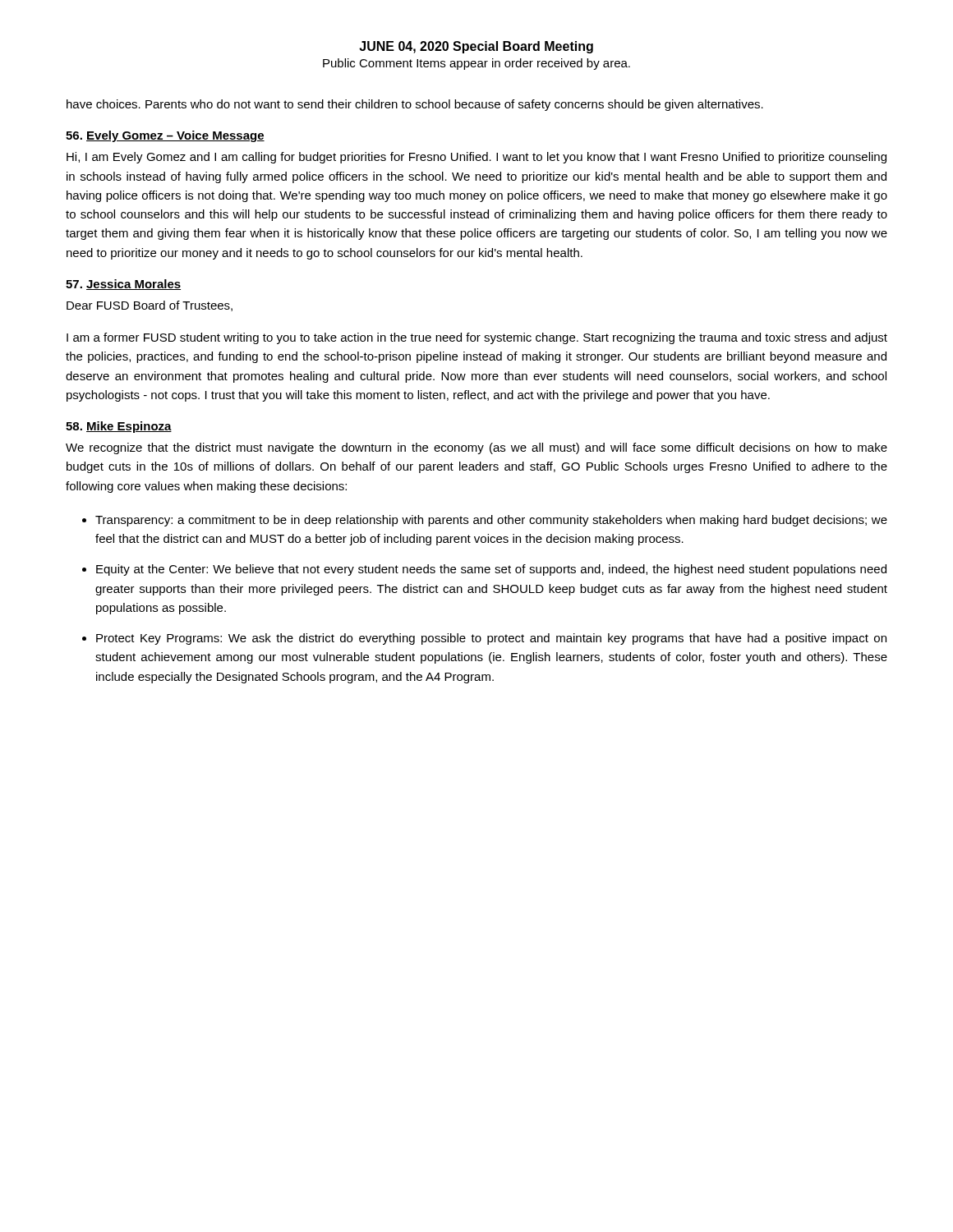Locate the section header that says "58. Mike Espinoza"

tap(118, 426)
